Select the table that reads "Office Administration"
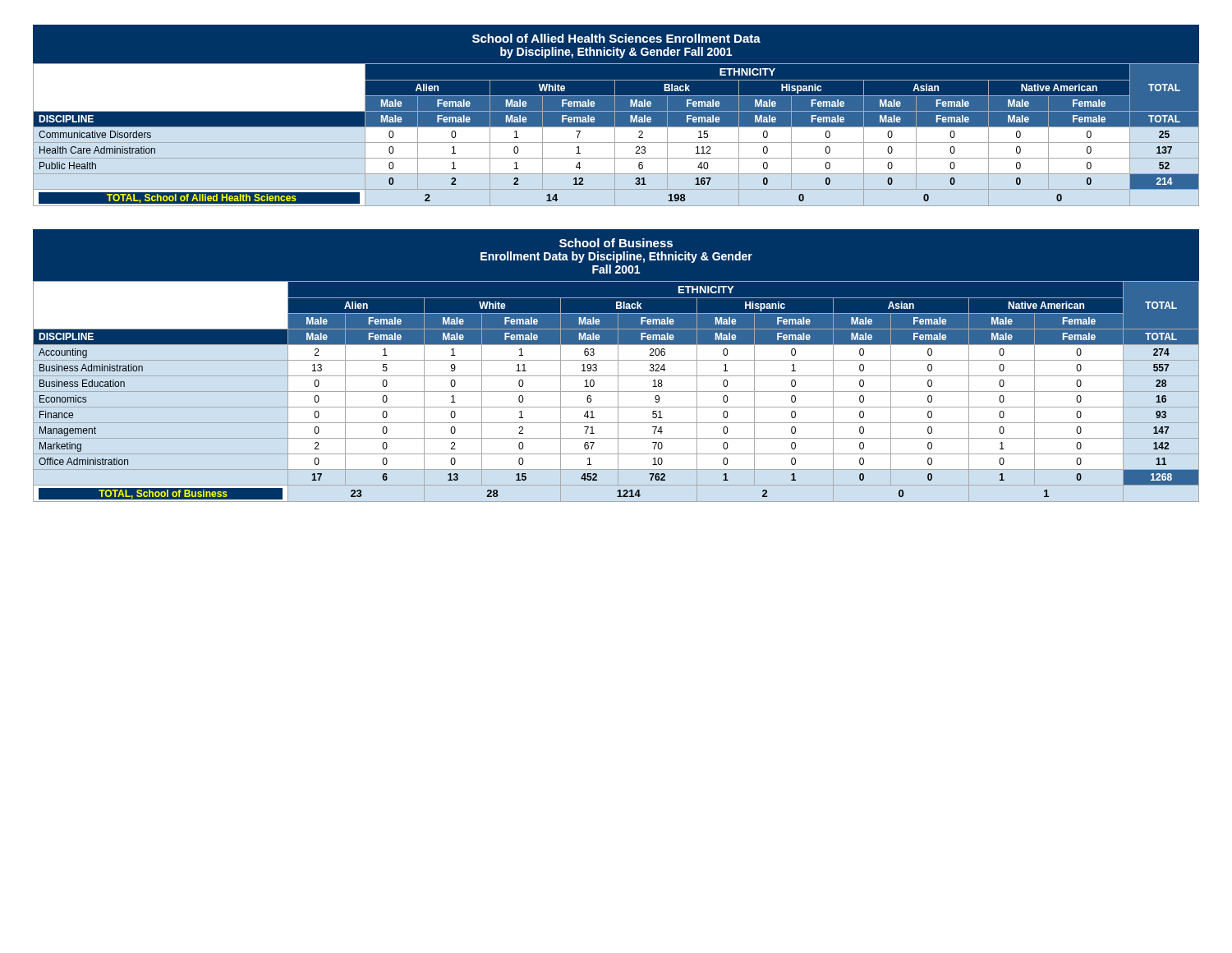1232x953 pixels. pyautogui.click(x=616, y=366)
